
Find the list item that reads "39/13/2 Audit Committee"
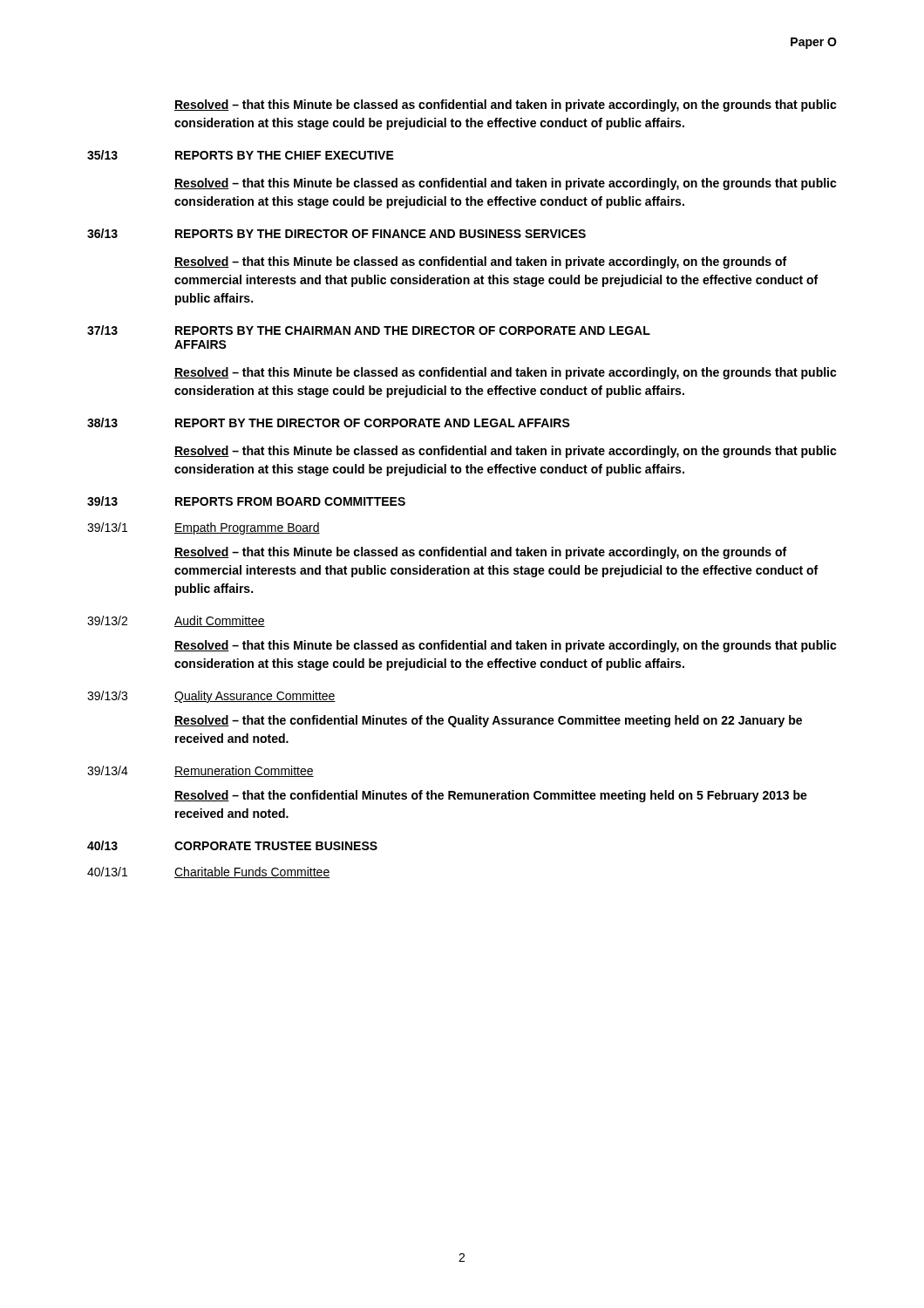click(176, 621)
